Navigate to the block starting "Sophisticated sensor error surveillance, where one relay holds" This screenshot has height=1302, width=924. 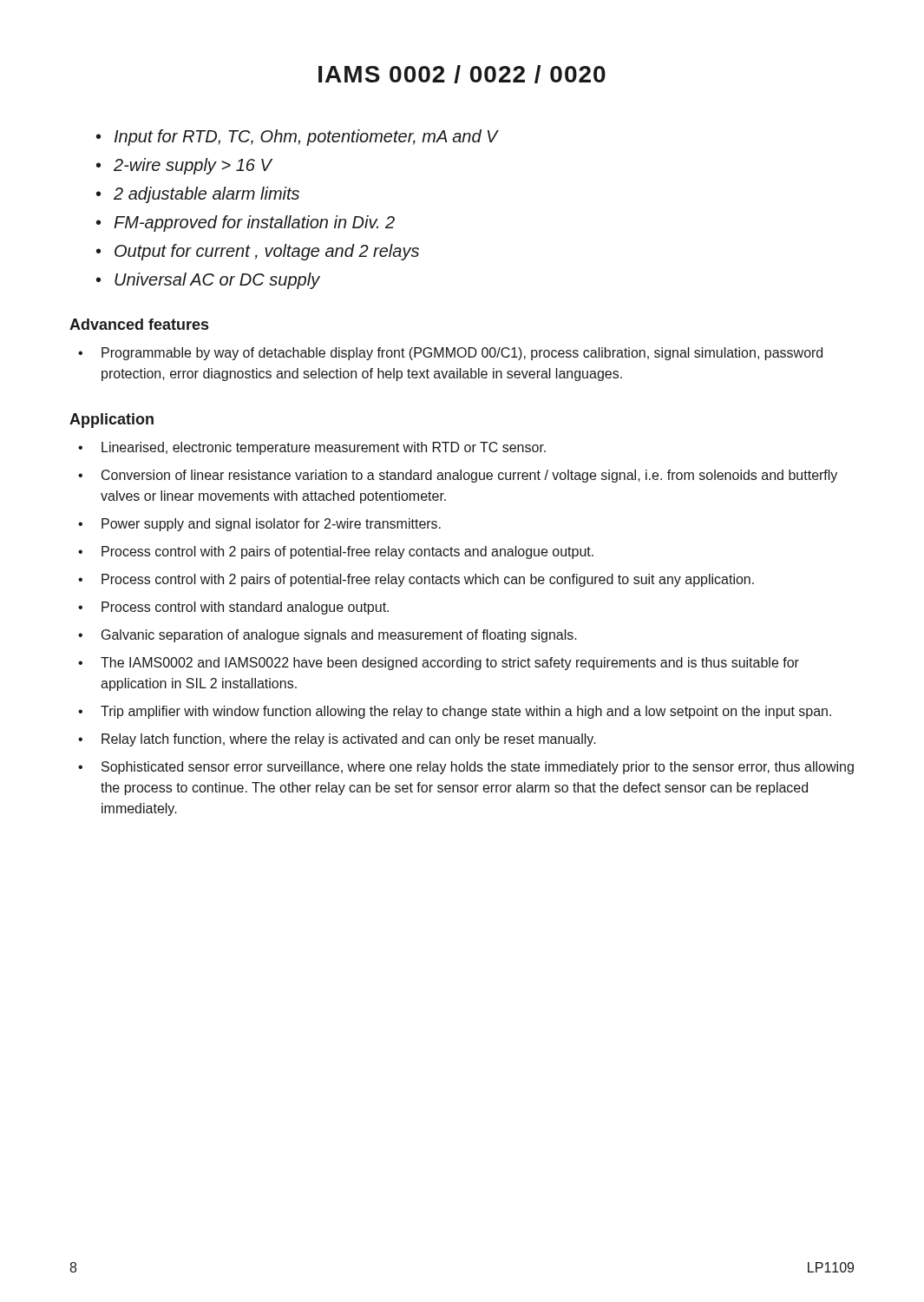[478, 788]
